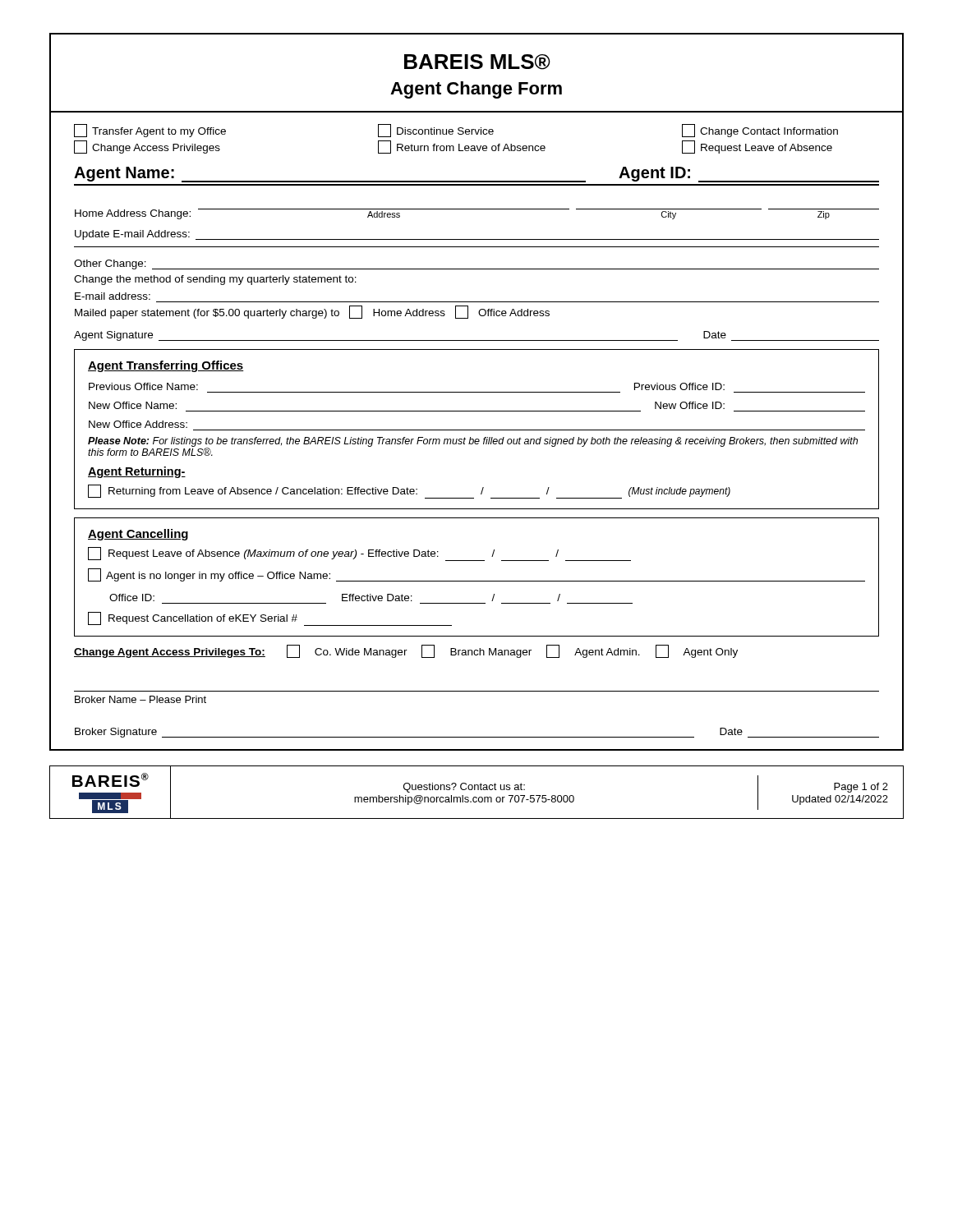
Task: Point to "Home Address Change: Address City Zip"
Action: coord(476,207)
